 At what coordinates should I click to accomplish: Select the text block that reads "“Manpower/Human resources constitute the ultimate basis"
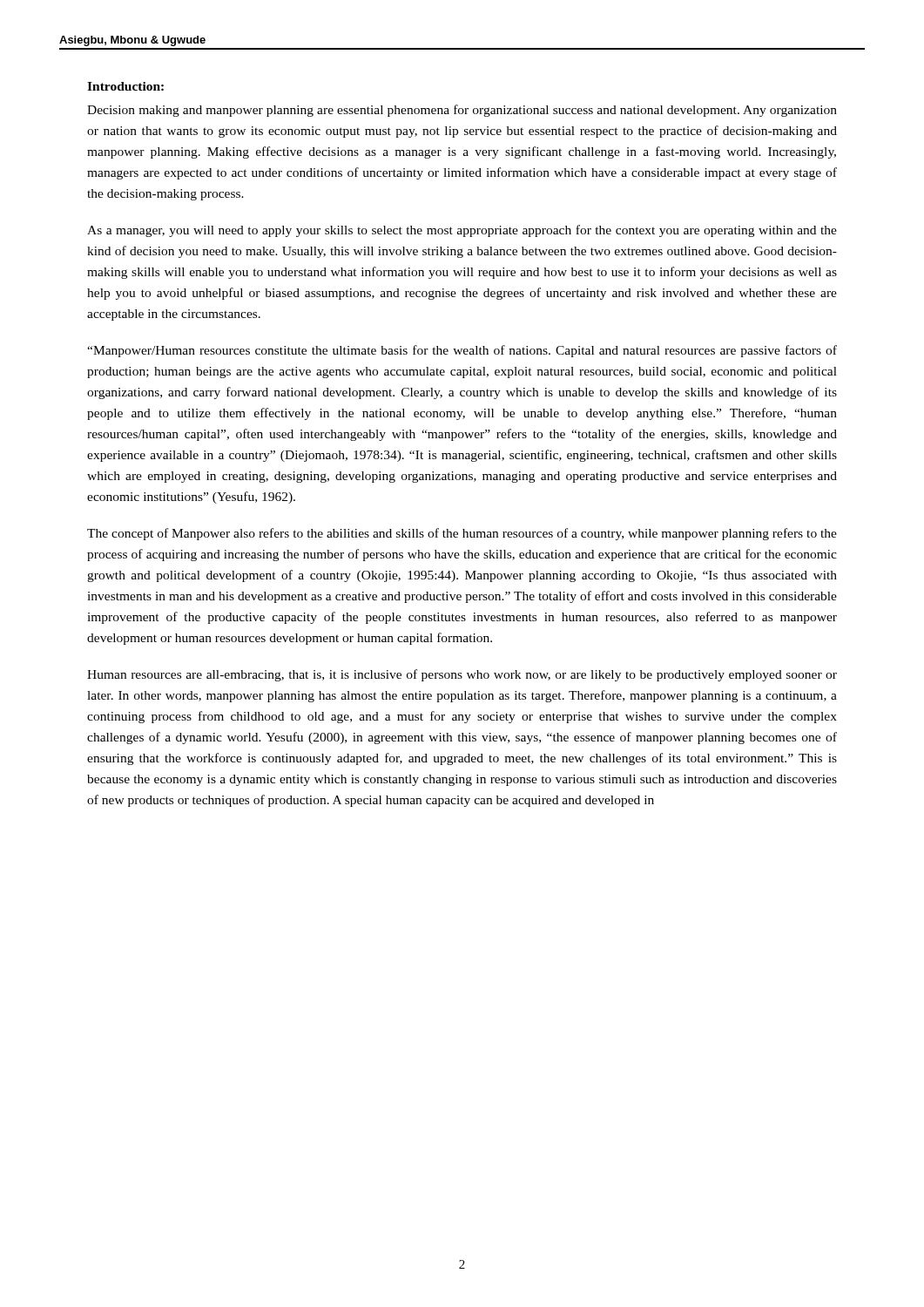[462, 423]
